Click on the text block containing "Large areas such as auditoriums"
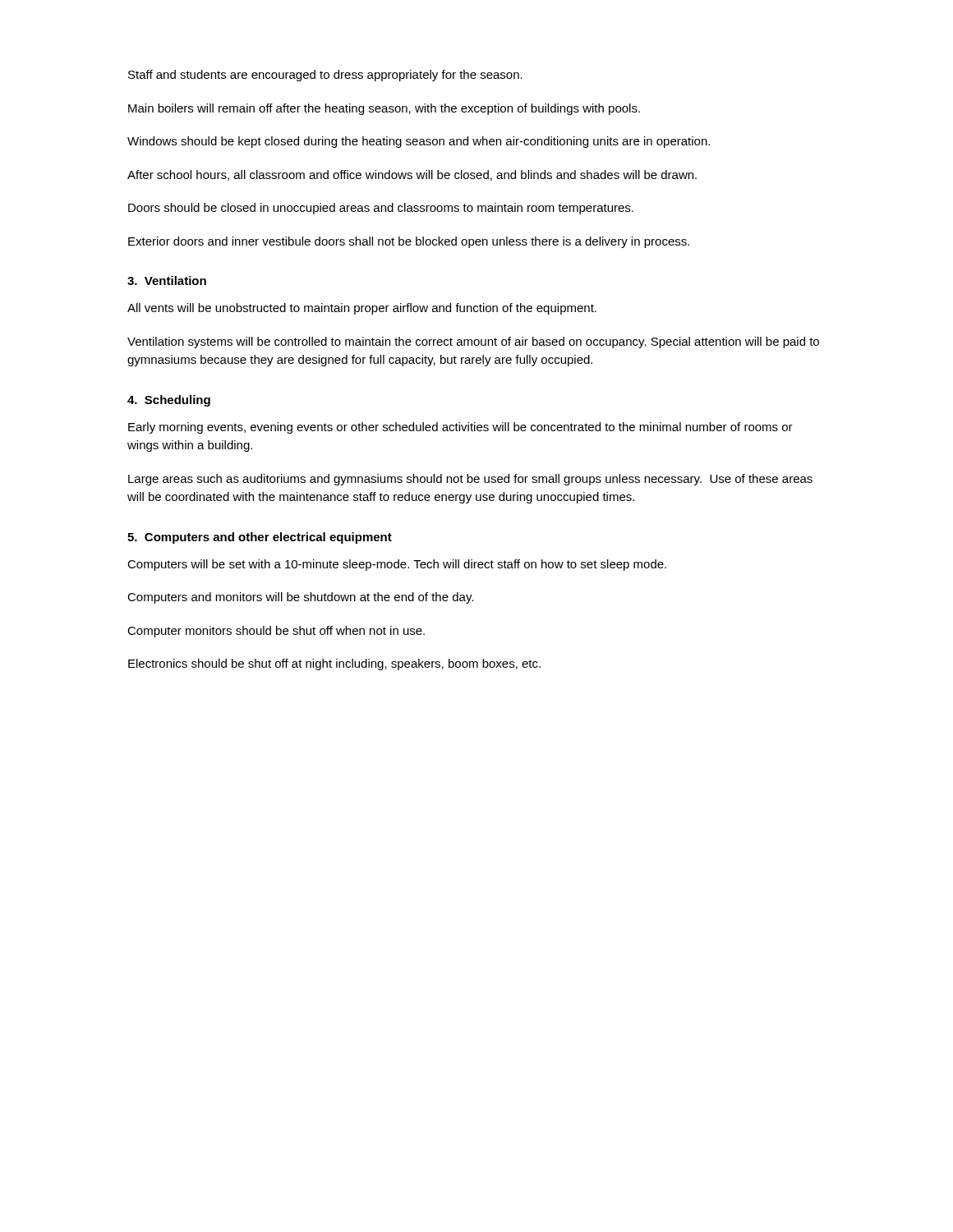The height and width of the screenshot is (1232, 953). click(x=470, y=487)
